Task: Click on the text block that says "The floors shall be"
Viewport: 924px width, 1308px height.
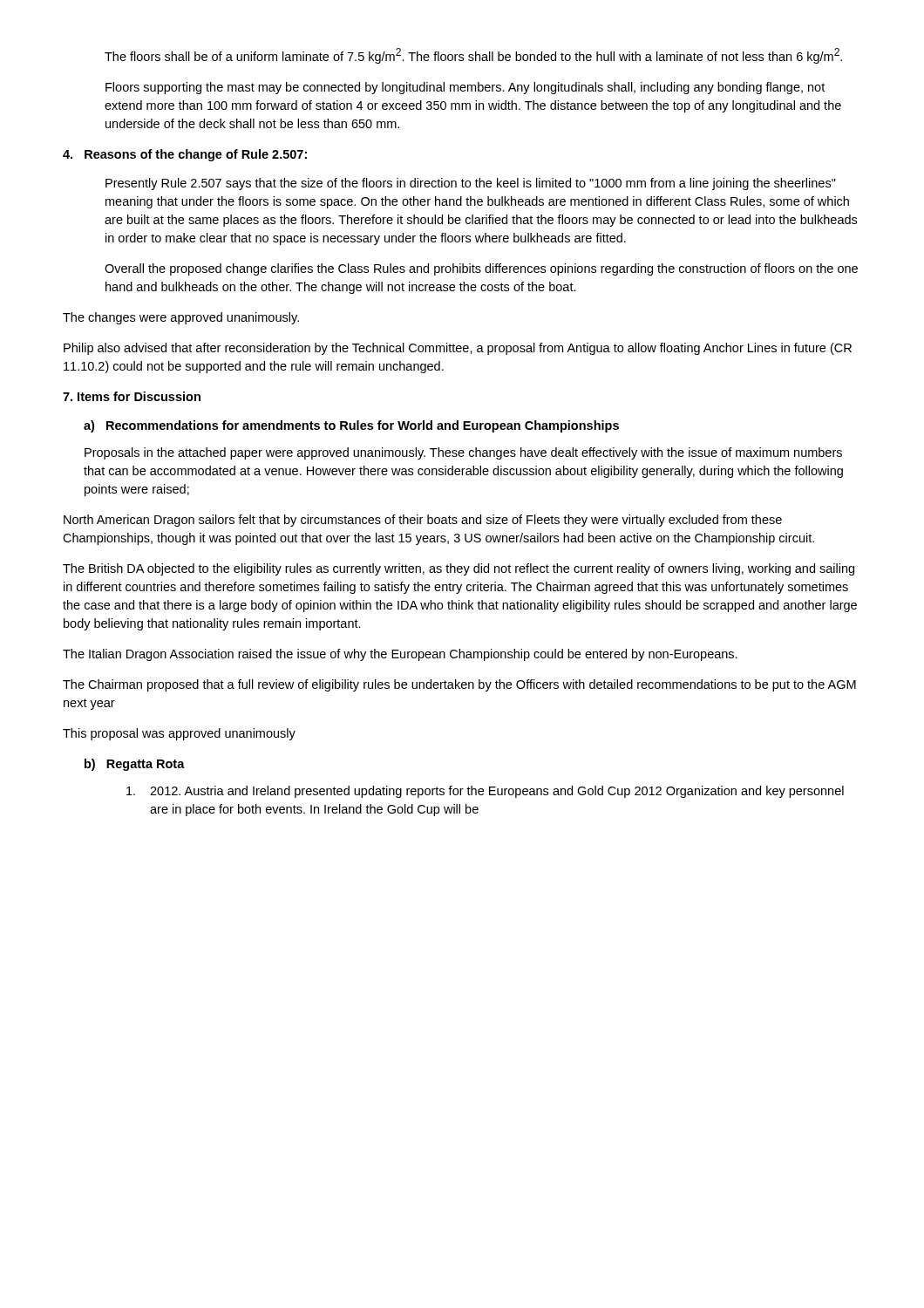Action: coord(483,56)
